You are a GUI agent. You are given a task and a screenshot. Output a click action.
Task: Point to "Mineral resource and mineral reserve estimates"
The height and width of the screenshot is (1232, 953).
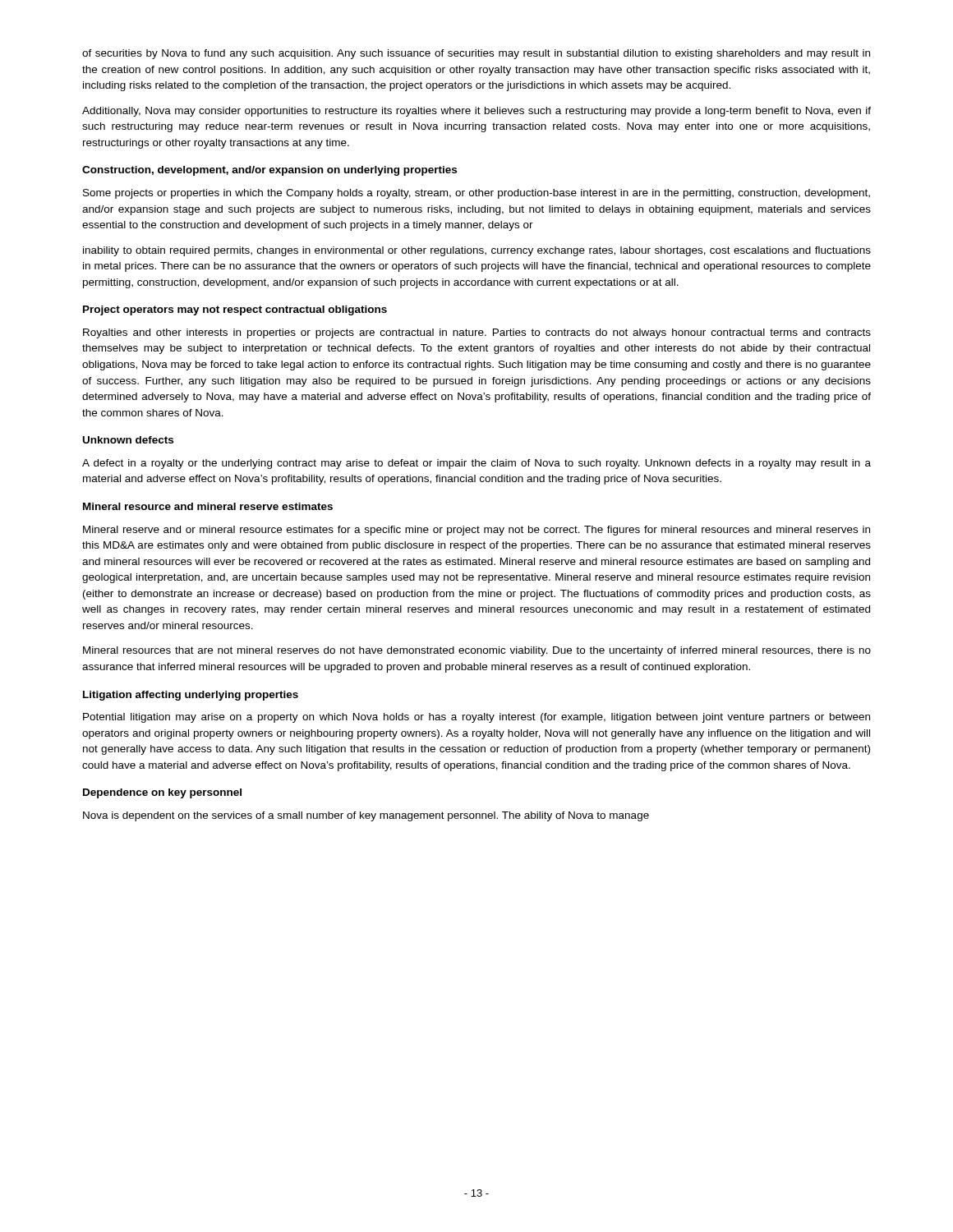tap(208, 506)
